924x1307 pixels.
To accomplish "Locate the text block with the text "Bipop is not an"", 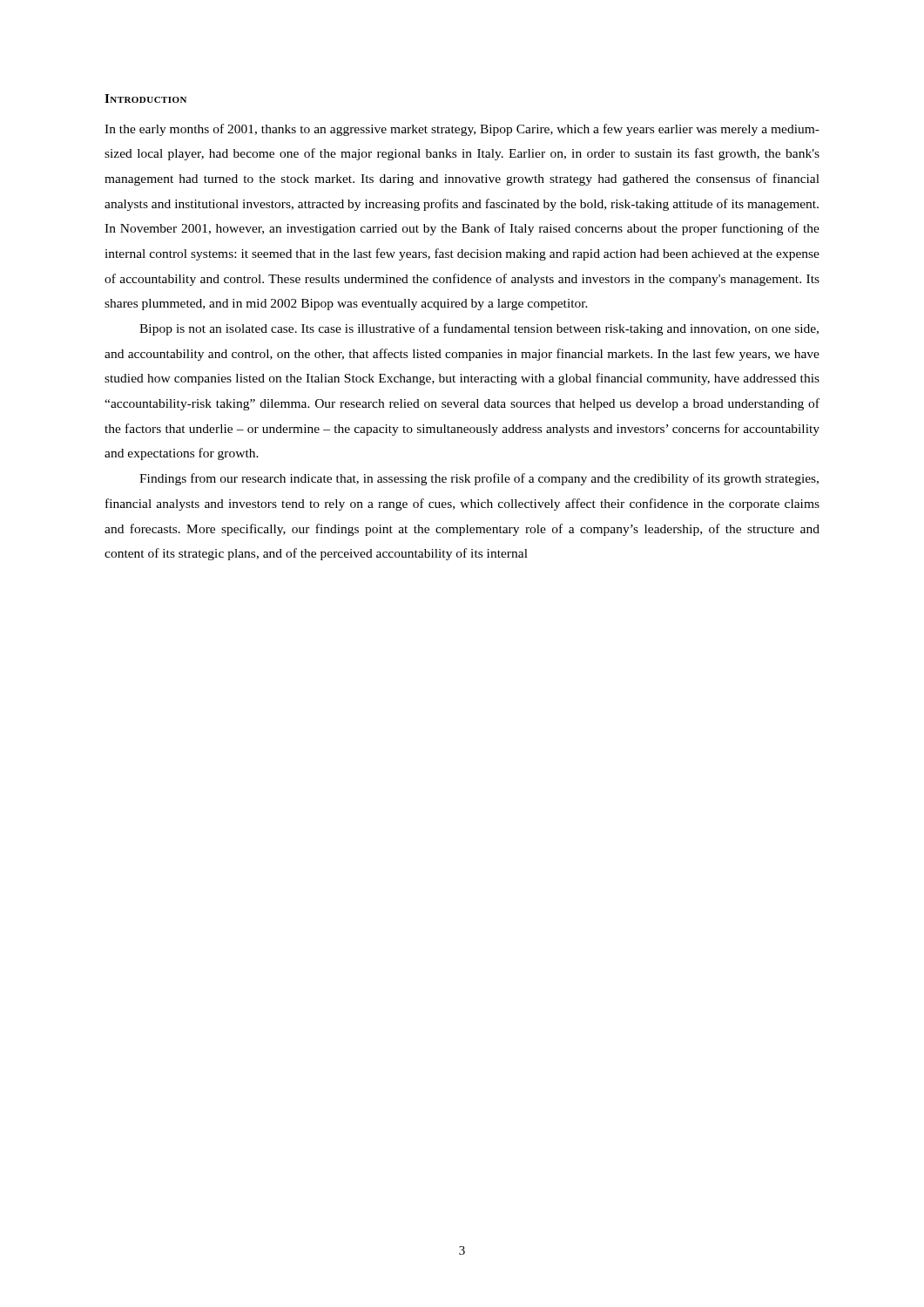I will click(462, 391).
